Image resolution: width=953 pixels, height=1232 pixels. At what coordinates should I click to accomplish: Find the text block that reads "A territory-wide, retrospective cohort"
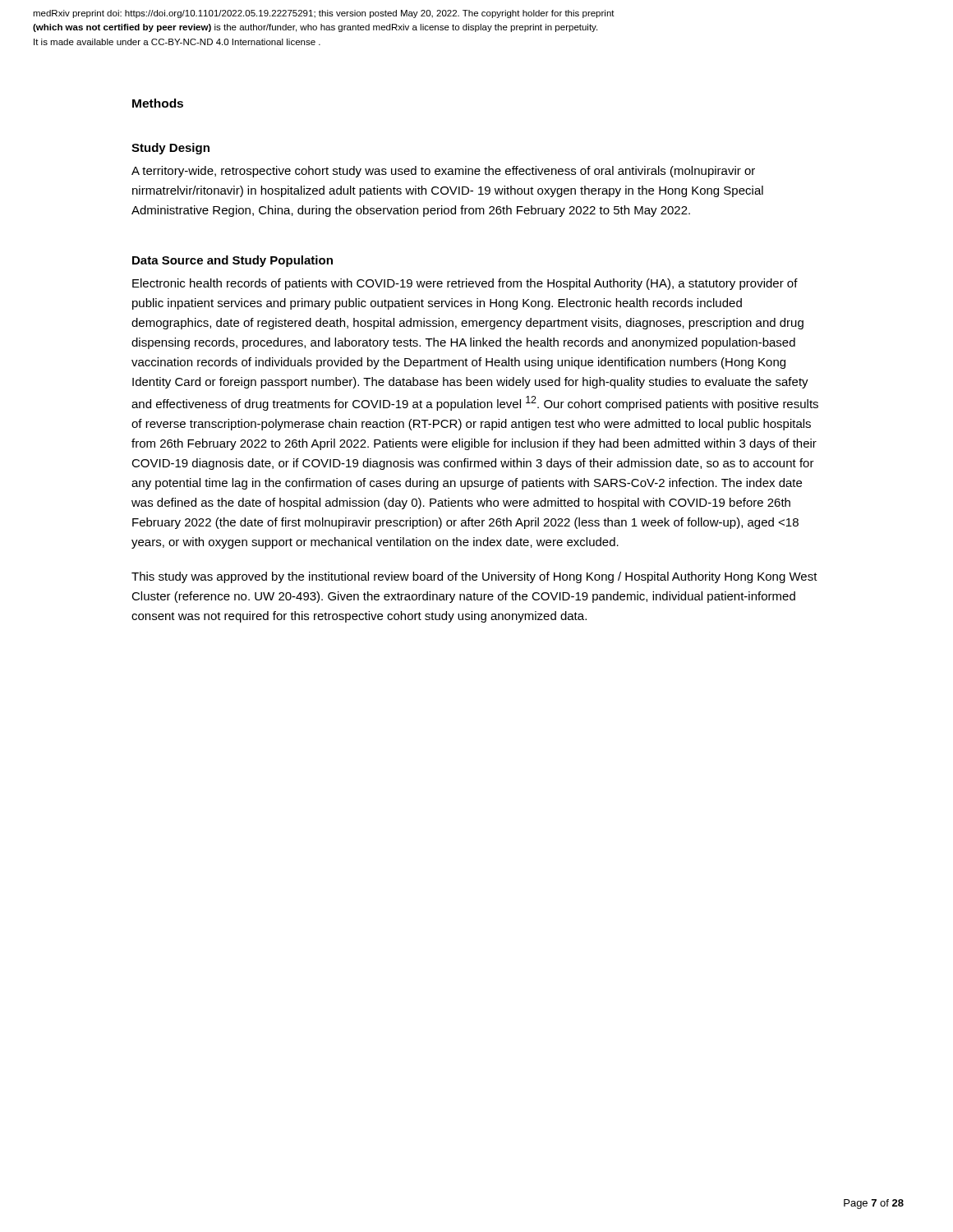tap(448, 190)
